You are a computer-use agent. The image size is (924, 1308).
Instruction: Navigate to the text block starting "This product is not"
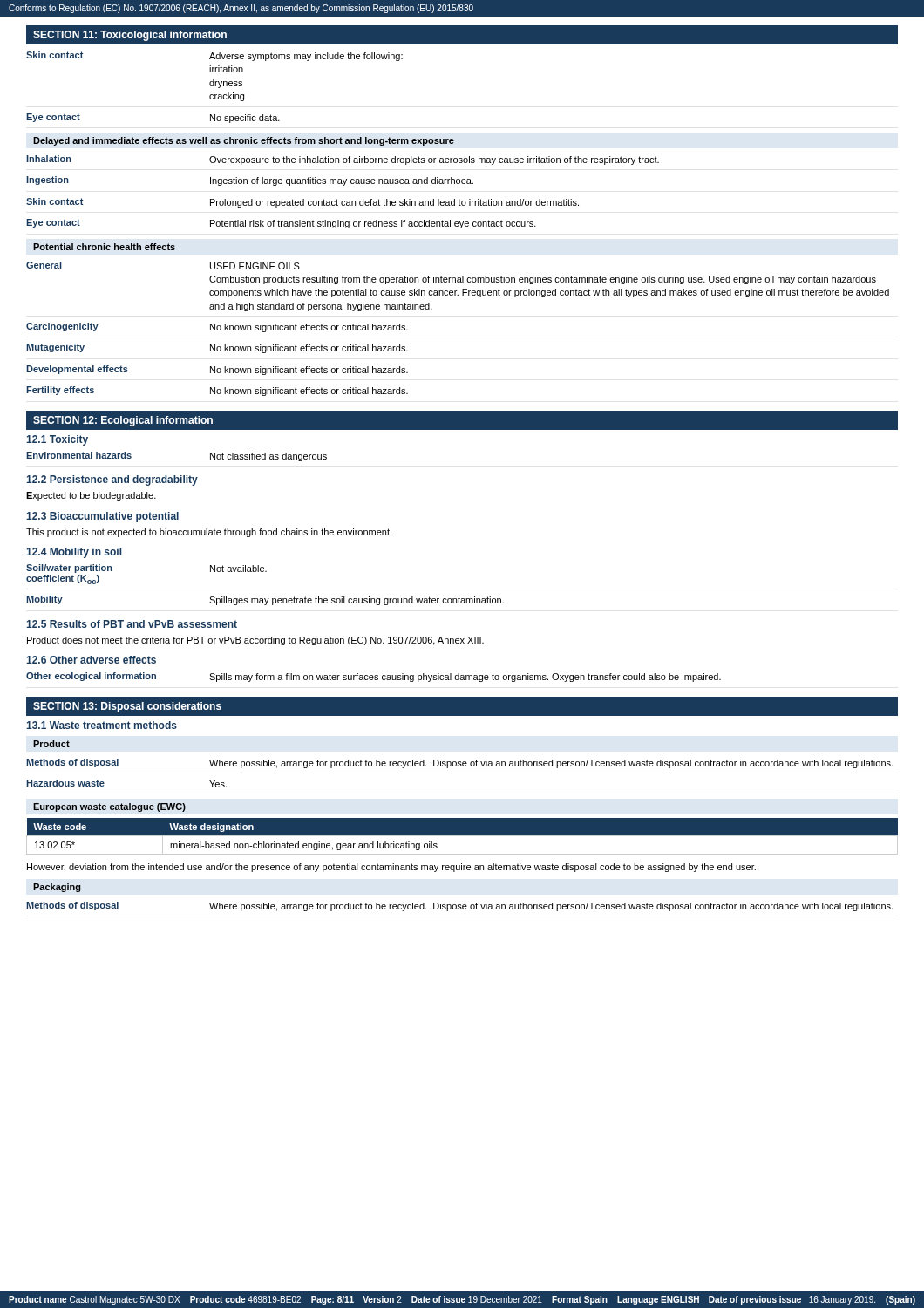coord(209,532)
